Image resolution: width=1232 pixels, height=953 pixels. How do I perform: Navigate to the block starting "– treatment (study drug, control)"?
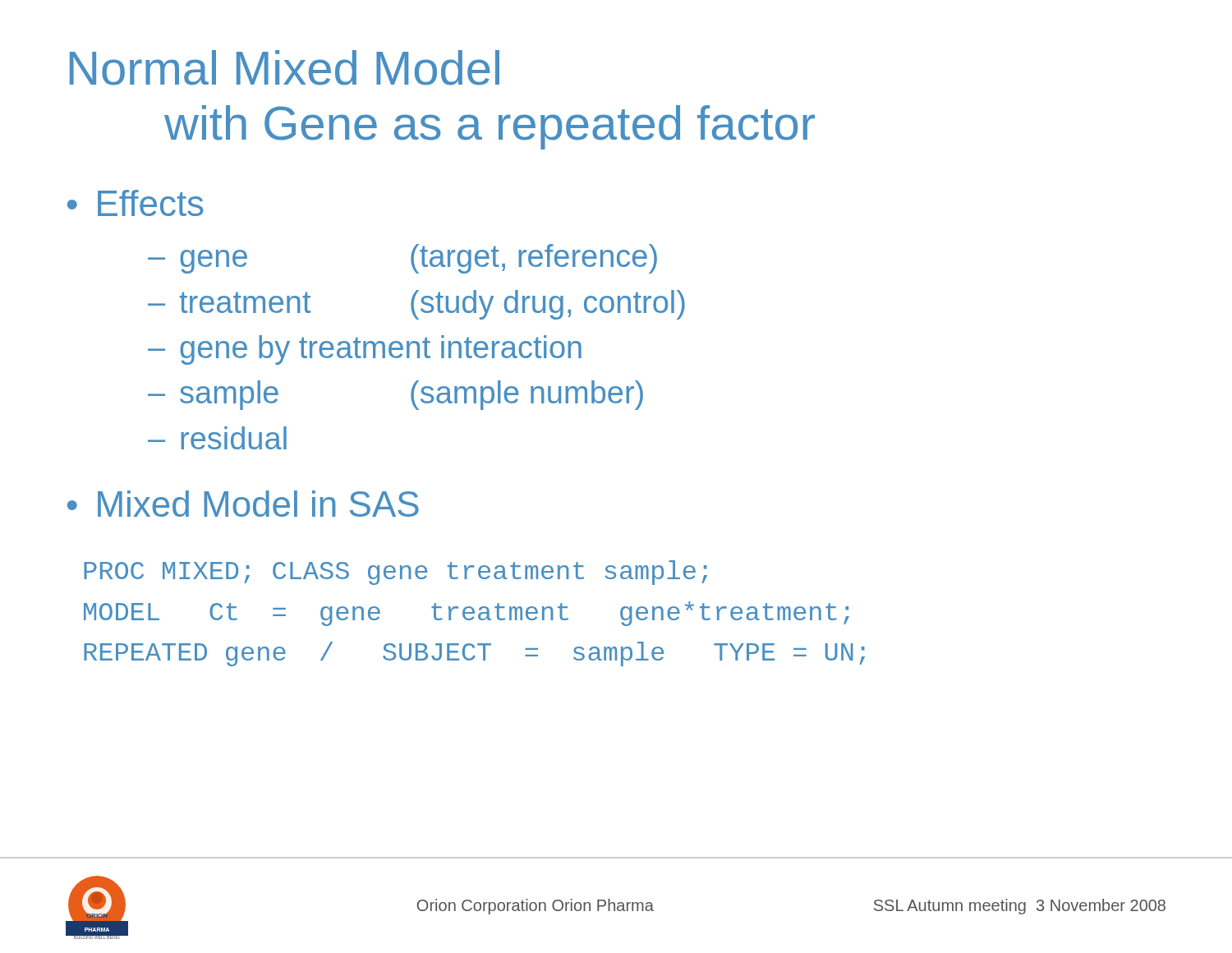tap(417, 303)
